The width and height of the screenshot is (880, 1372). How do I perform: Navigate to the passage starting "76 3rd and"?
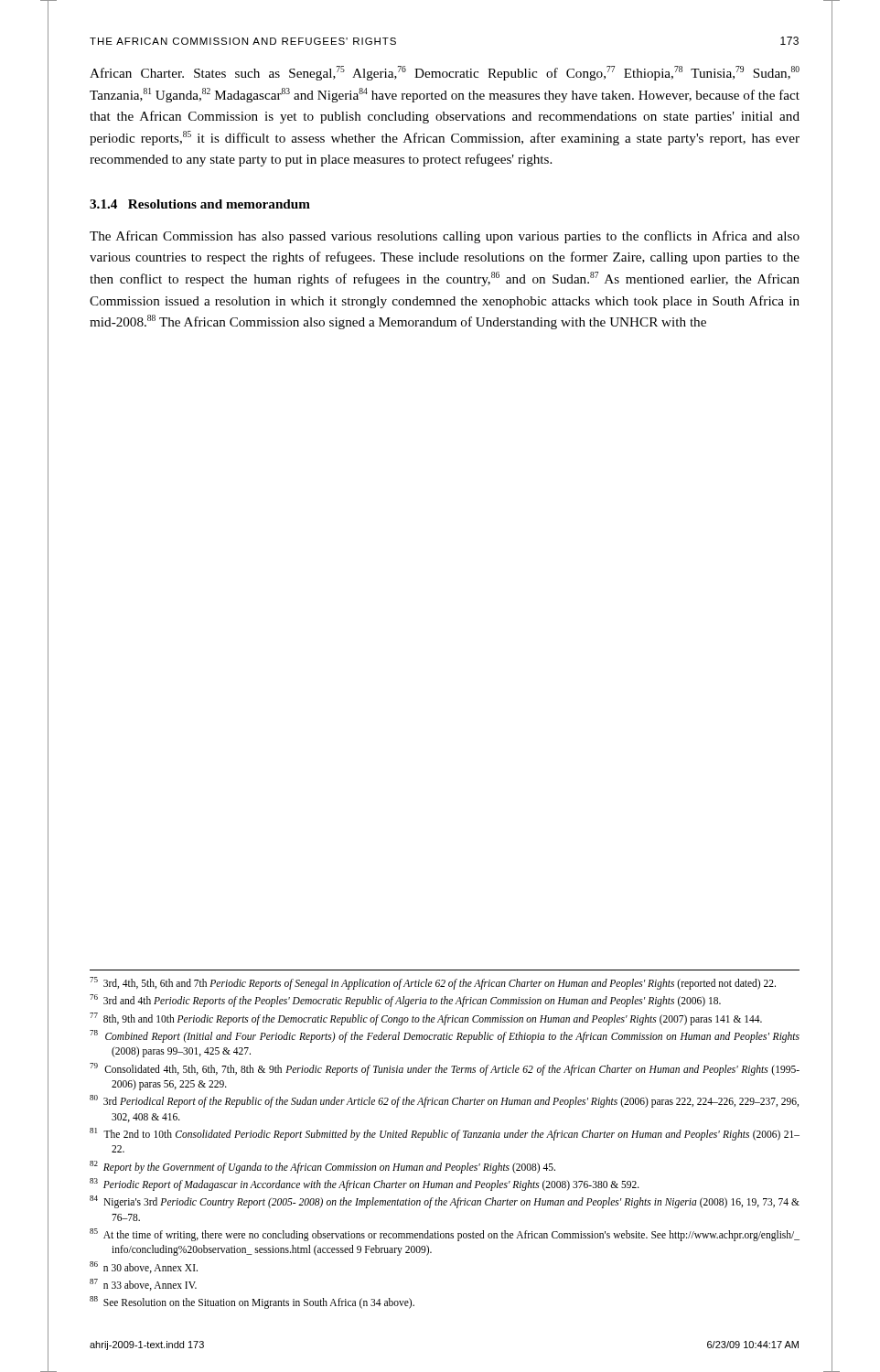tap(405, 1000)
